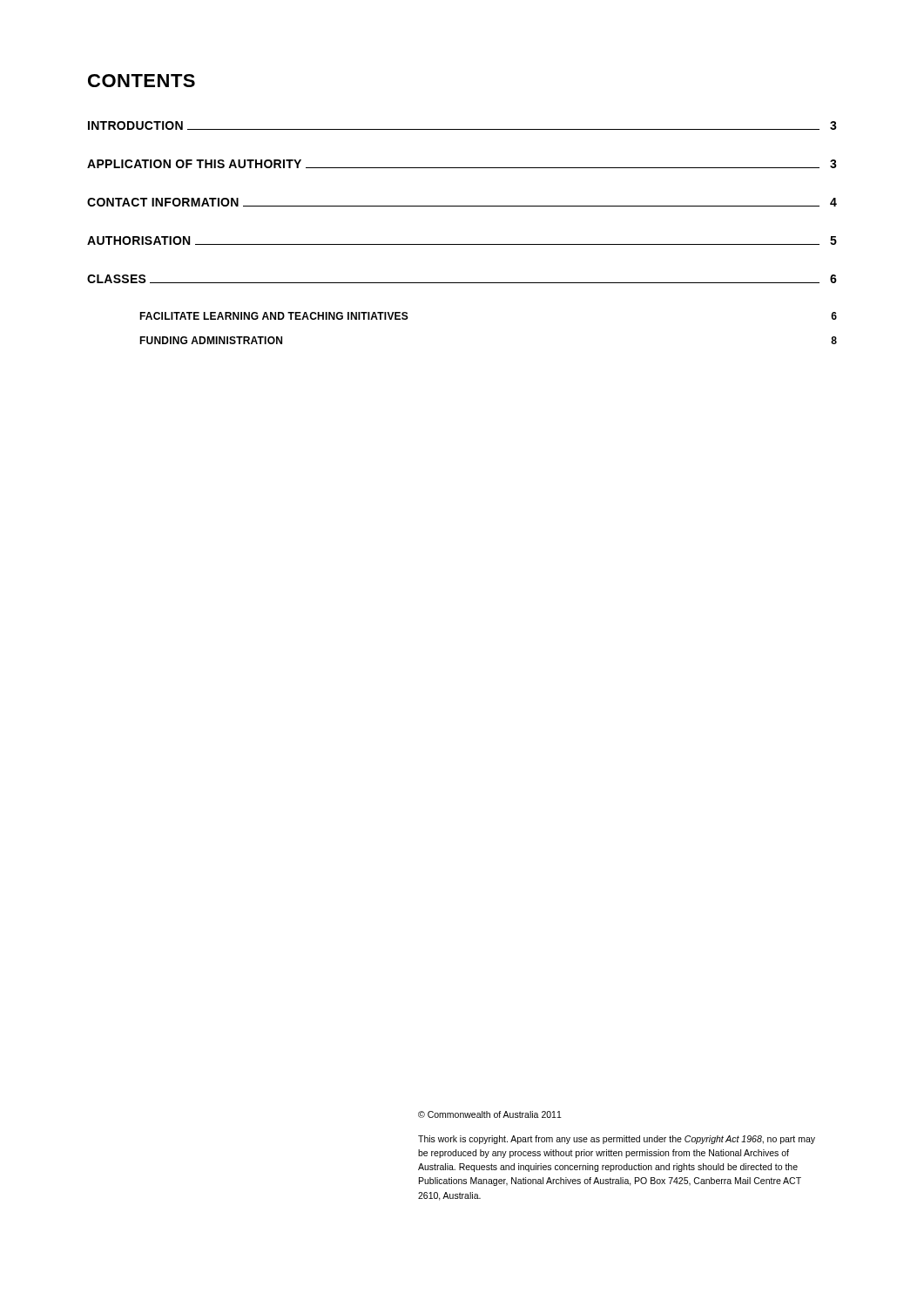Image resolution: width=924 pixels, height=1307 pixels.
Task: Point to the block beginning "This work is copyright. Apart from"
Action: tap(617, 1167)
